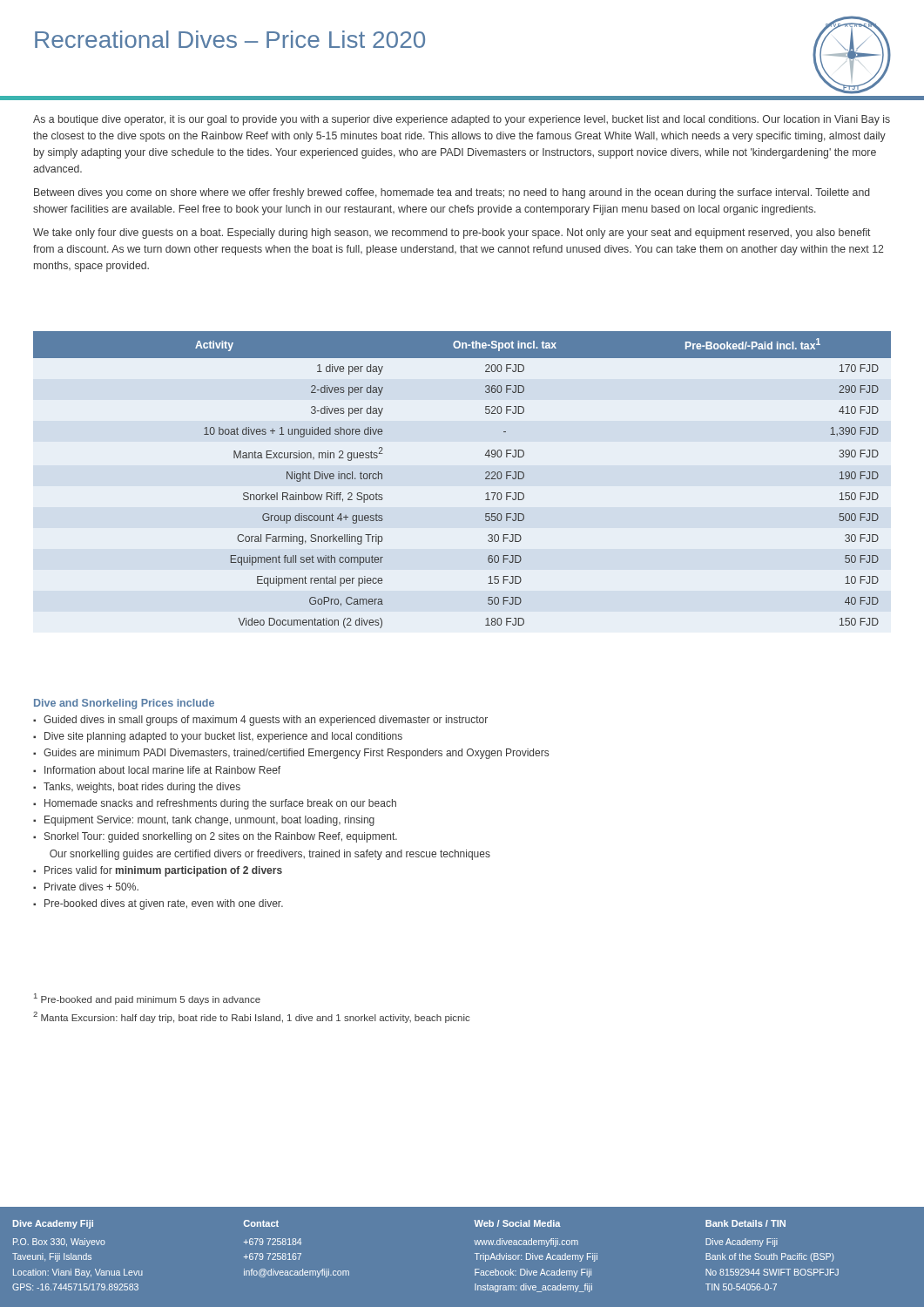Select the block starting "Tanks, weights, boat rides during"
The height and width of the screenshot is (1307, 924).
[142, 787]
